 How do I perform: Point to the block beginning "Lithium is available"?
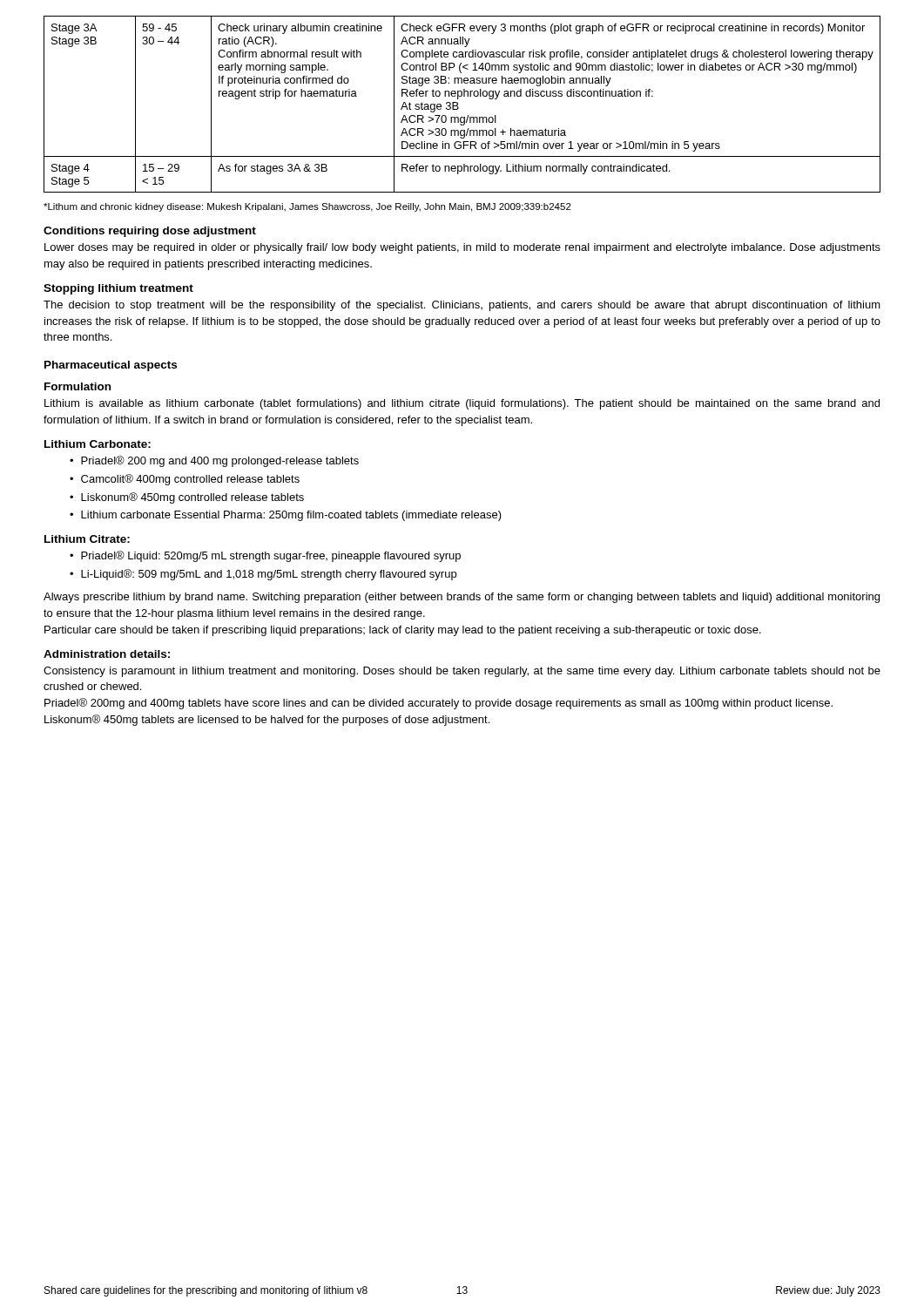(462, 411)
